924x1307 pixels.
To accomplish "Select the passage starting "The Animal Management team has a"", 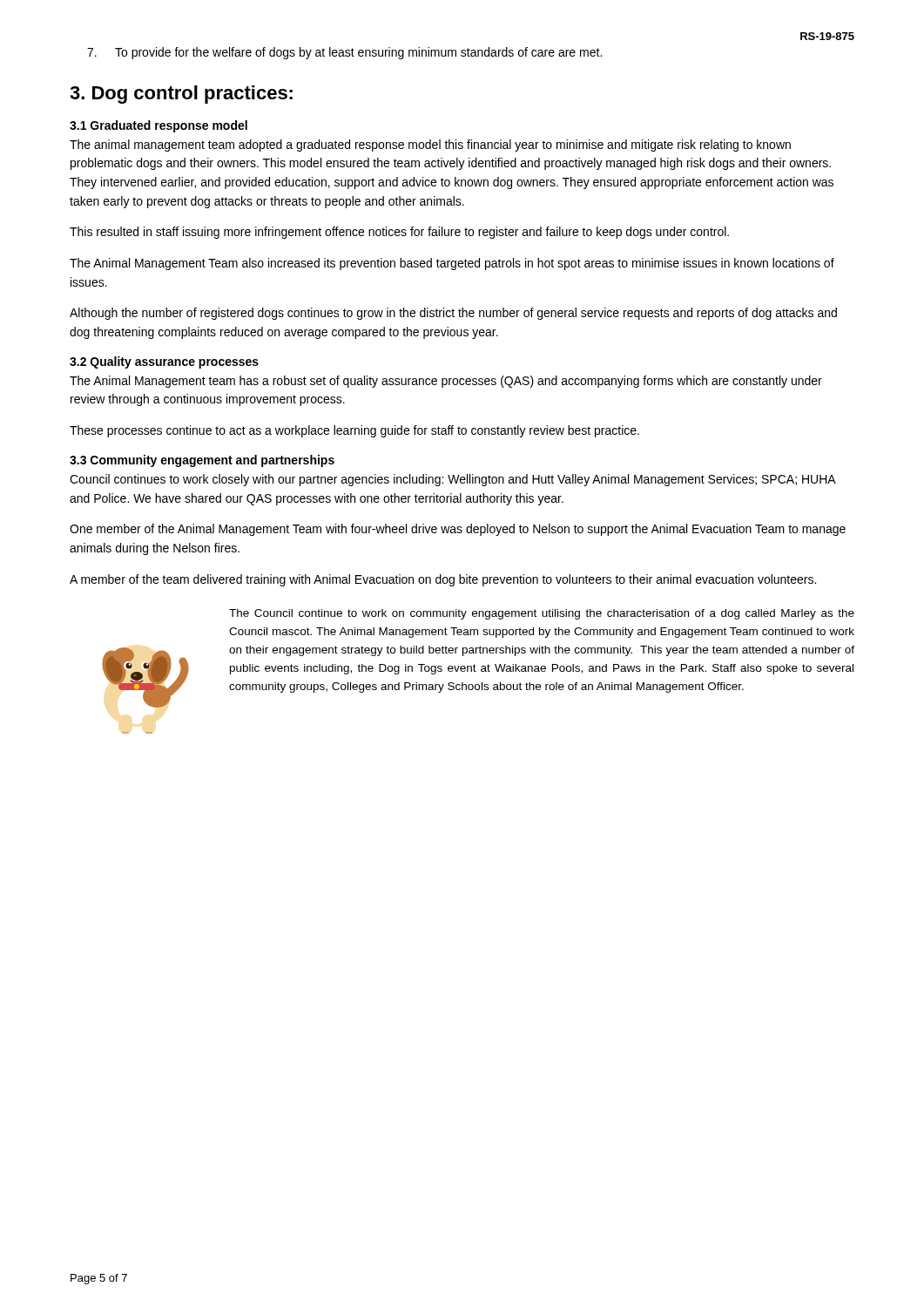I will [x=446, y=390].
